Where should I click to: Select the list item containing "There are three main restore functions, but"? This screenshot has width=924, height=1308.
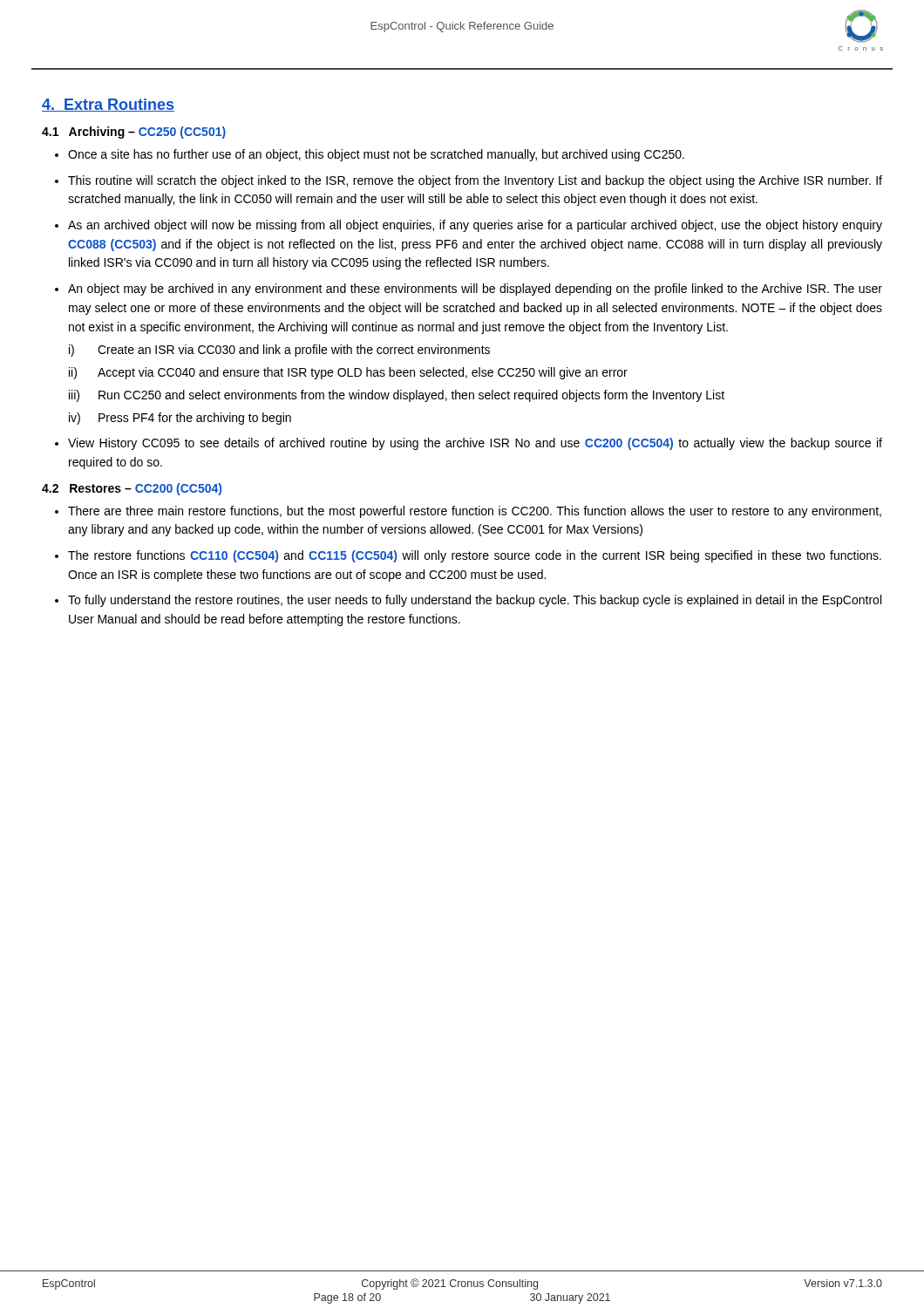[x=475, y=520]
